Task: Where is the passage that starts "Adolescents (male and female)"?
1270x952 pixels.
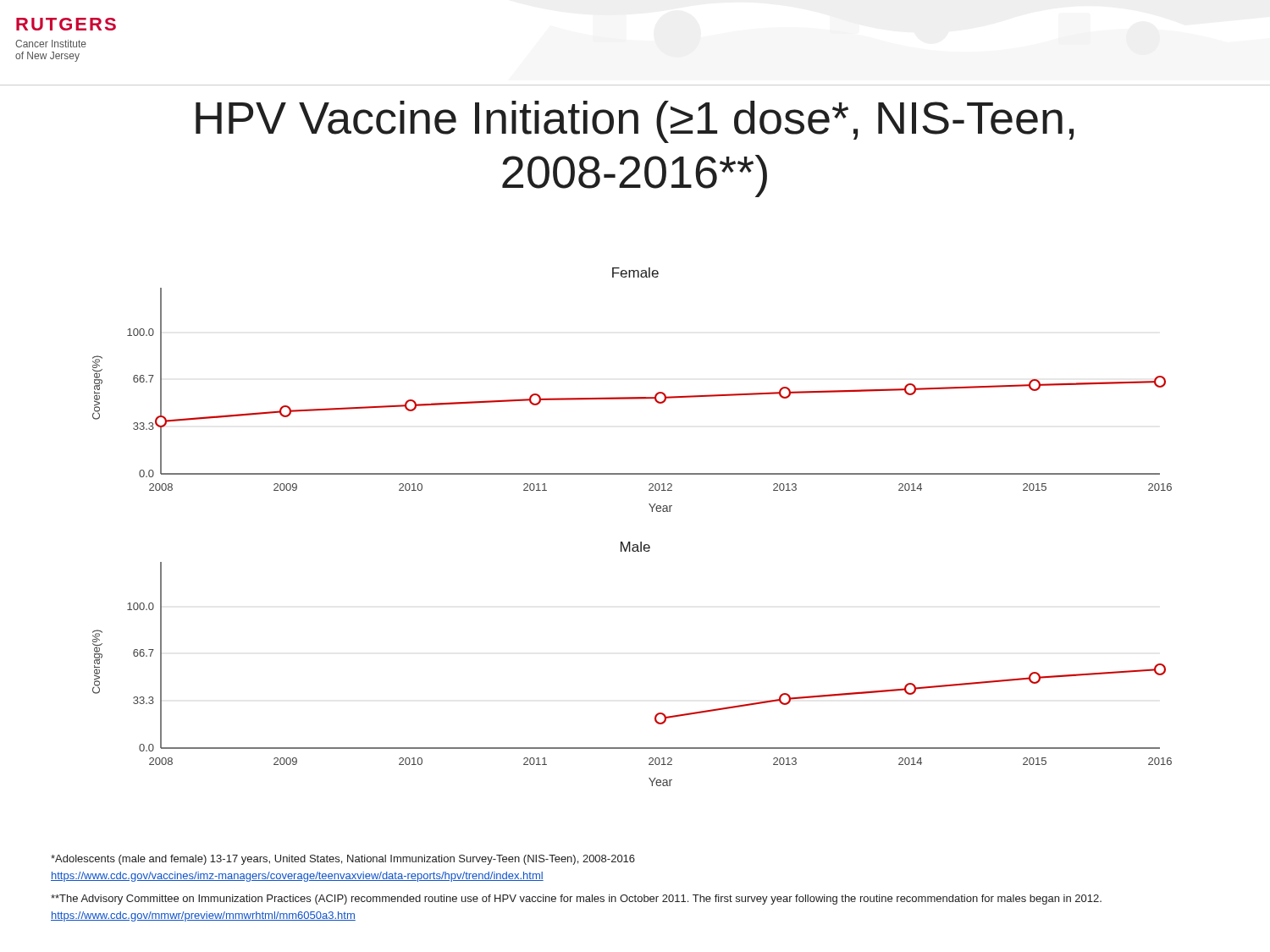Action: coord(343,867)
